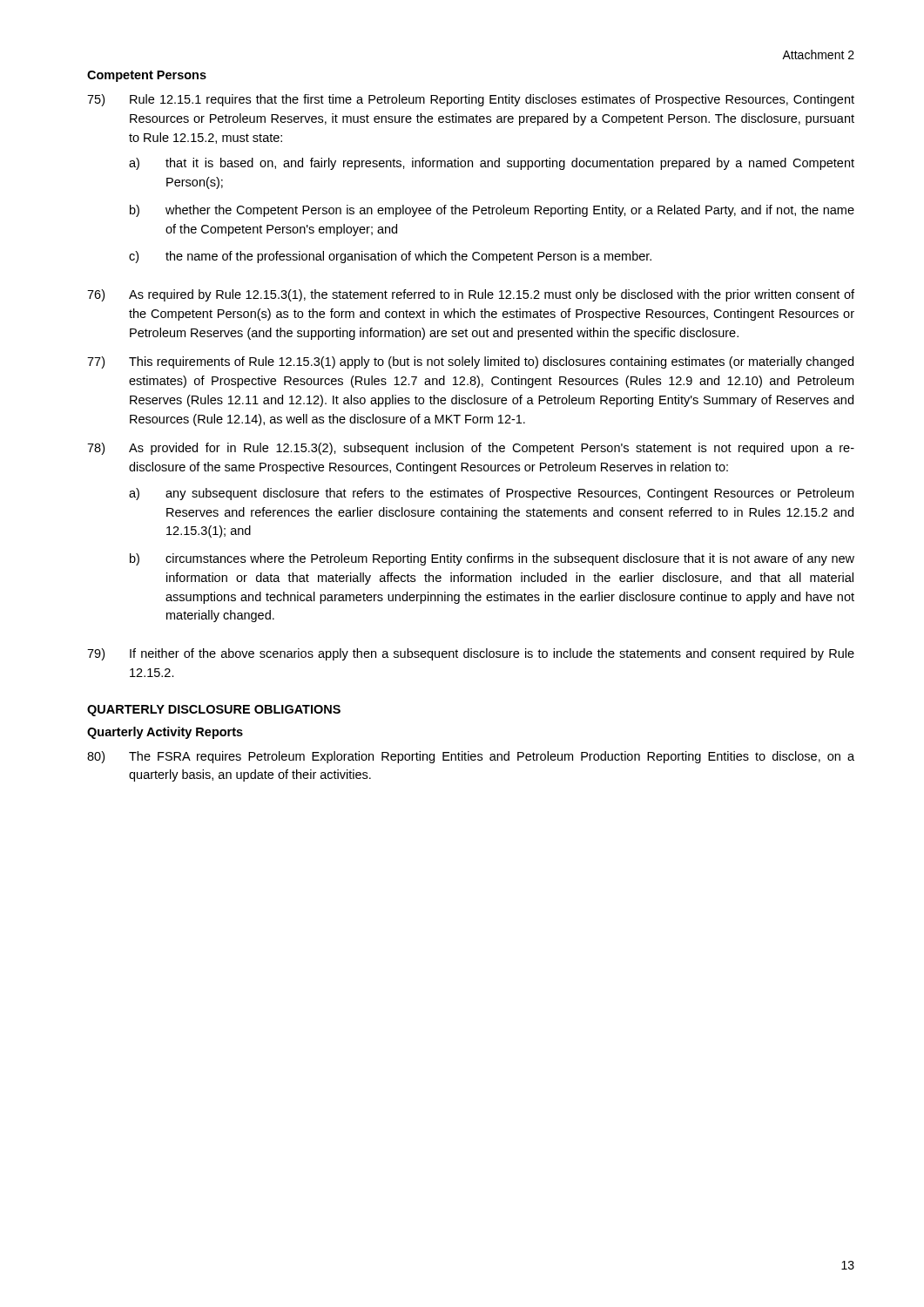Find the block starting "76) As required"
The image size is (924, 1307).
point(471,314)
